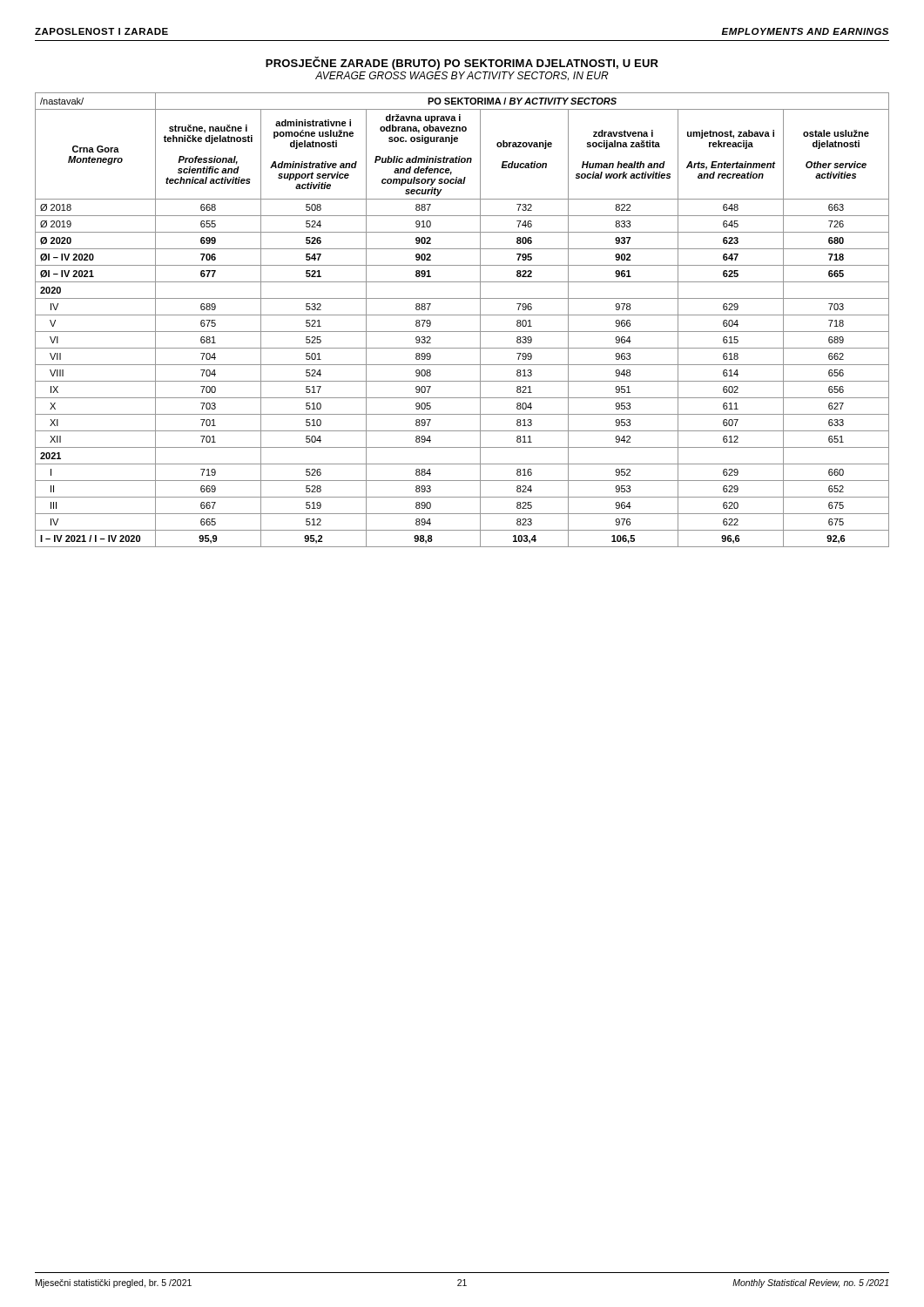Click a table
The height and width of the screenshot is (1307, 924).
462,320
